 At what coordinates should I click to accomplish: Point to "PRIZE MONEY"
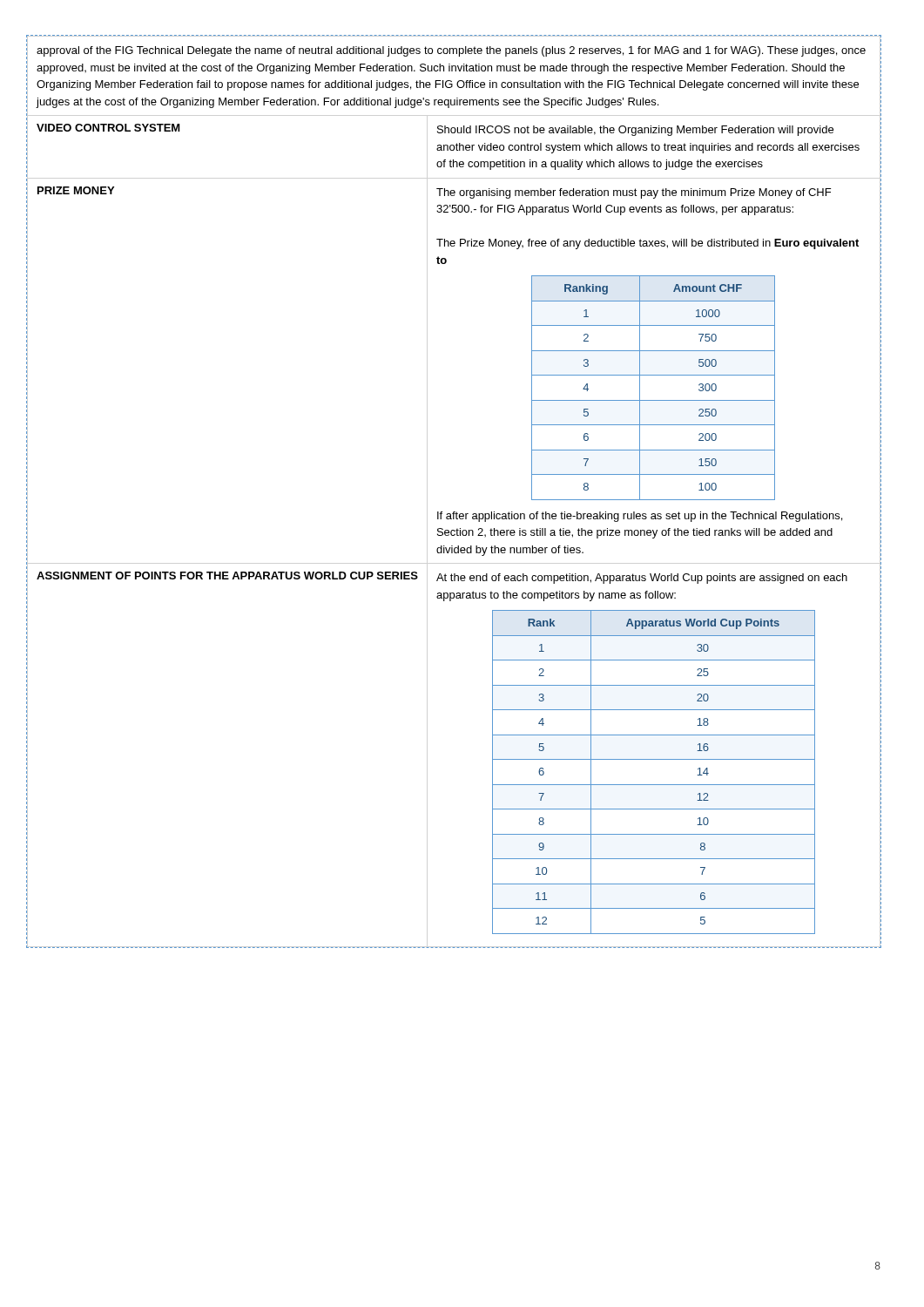coord(76,190)
